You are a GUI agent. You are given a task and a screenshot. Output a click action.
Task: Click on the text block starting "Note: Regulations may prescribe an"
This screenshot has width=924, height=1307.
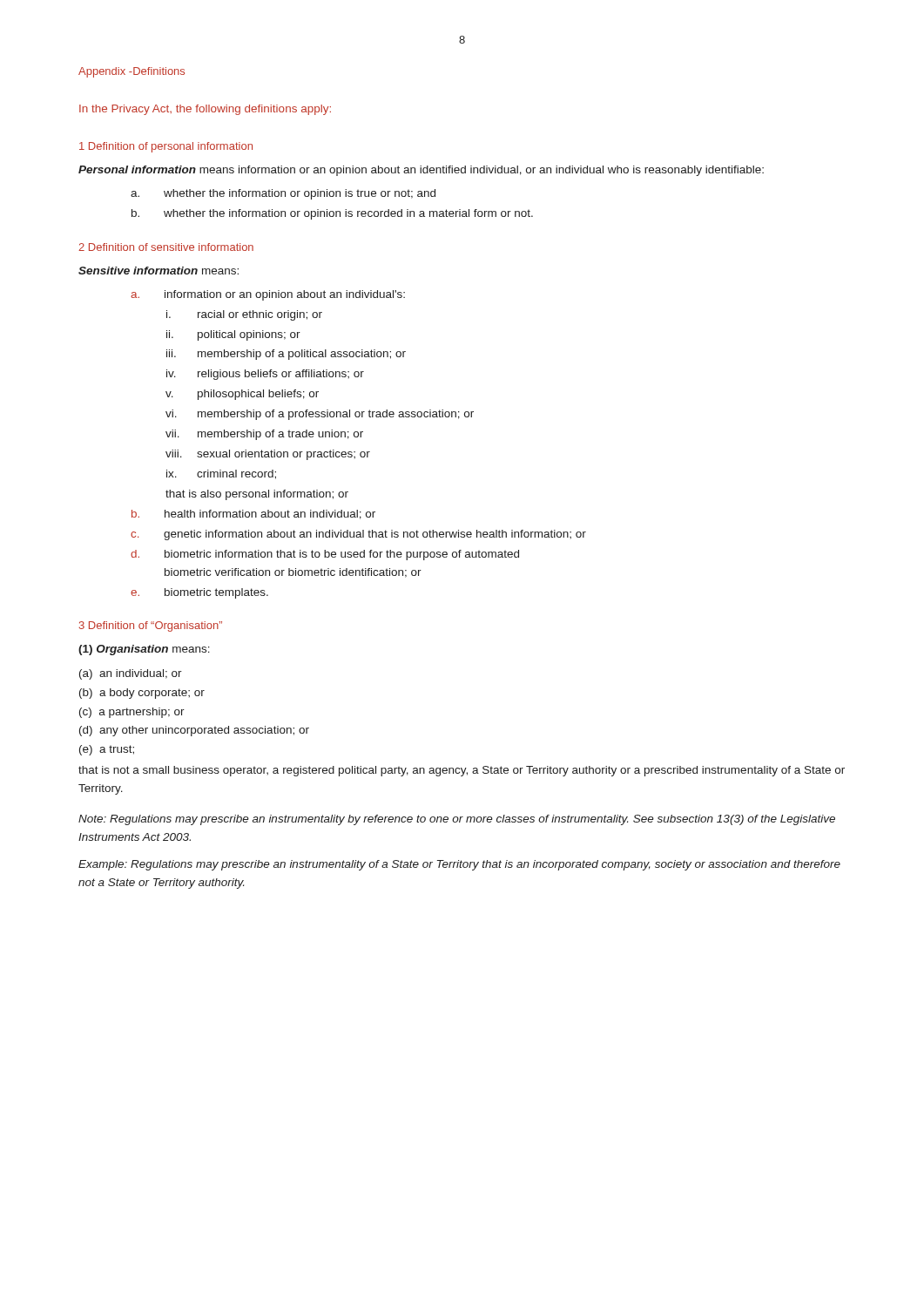tap(457, 828)
